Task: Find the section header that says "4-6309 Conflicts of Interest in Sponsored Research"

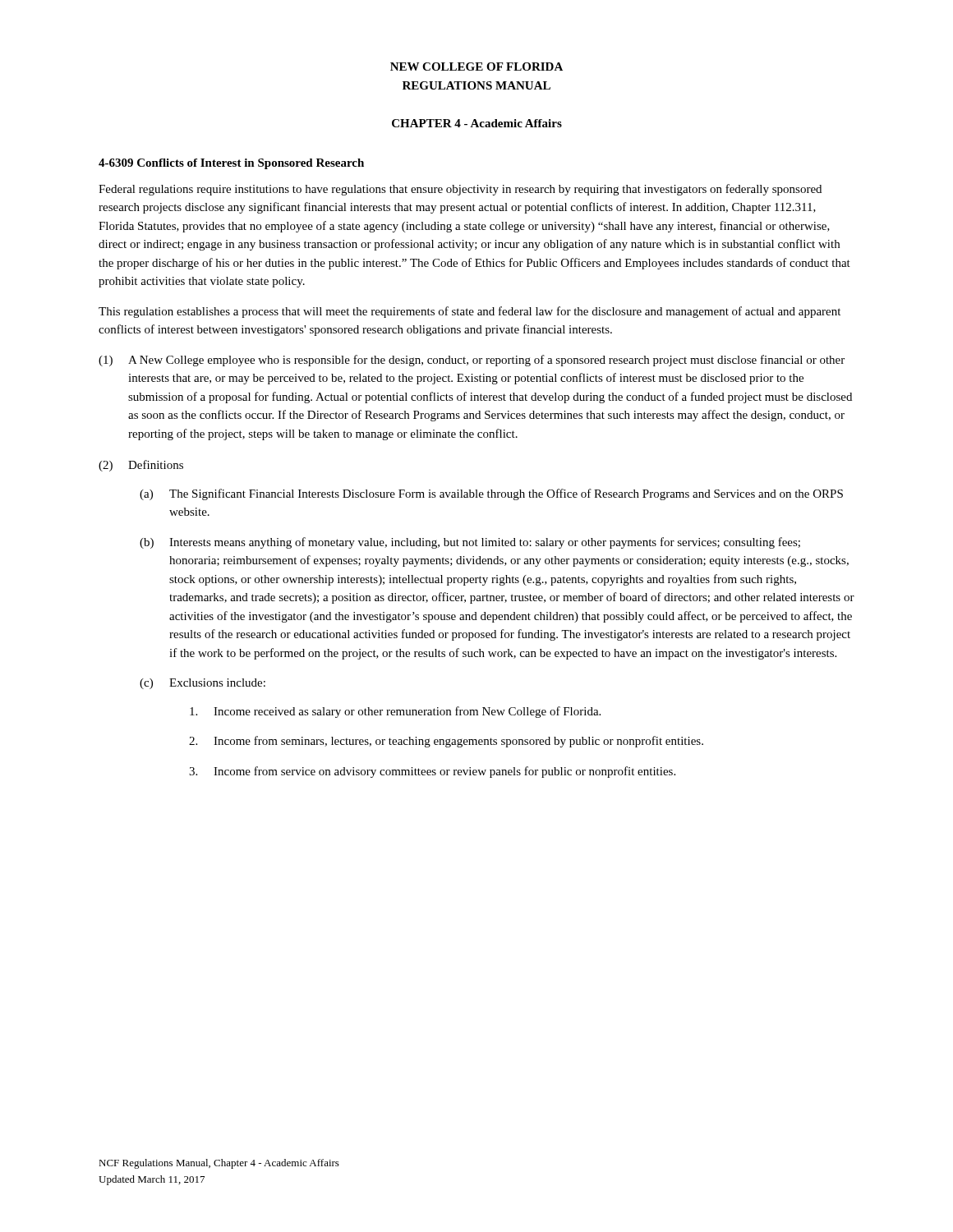Action: tap(231, 162)
